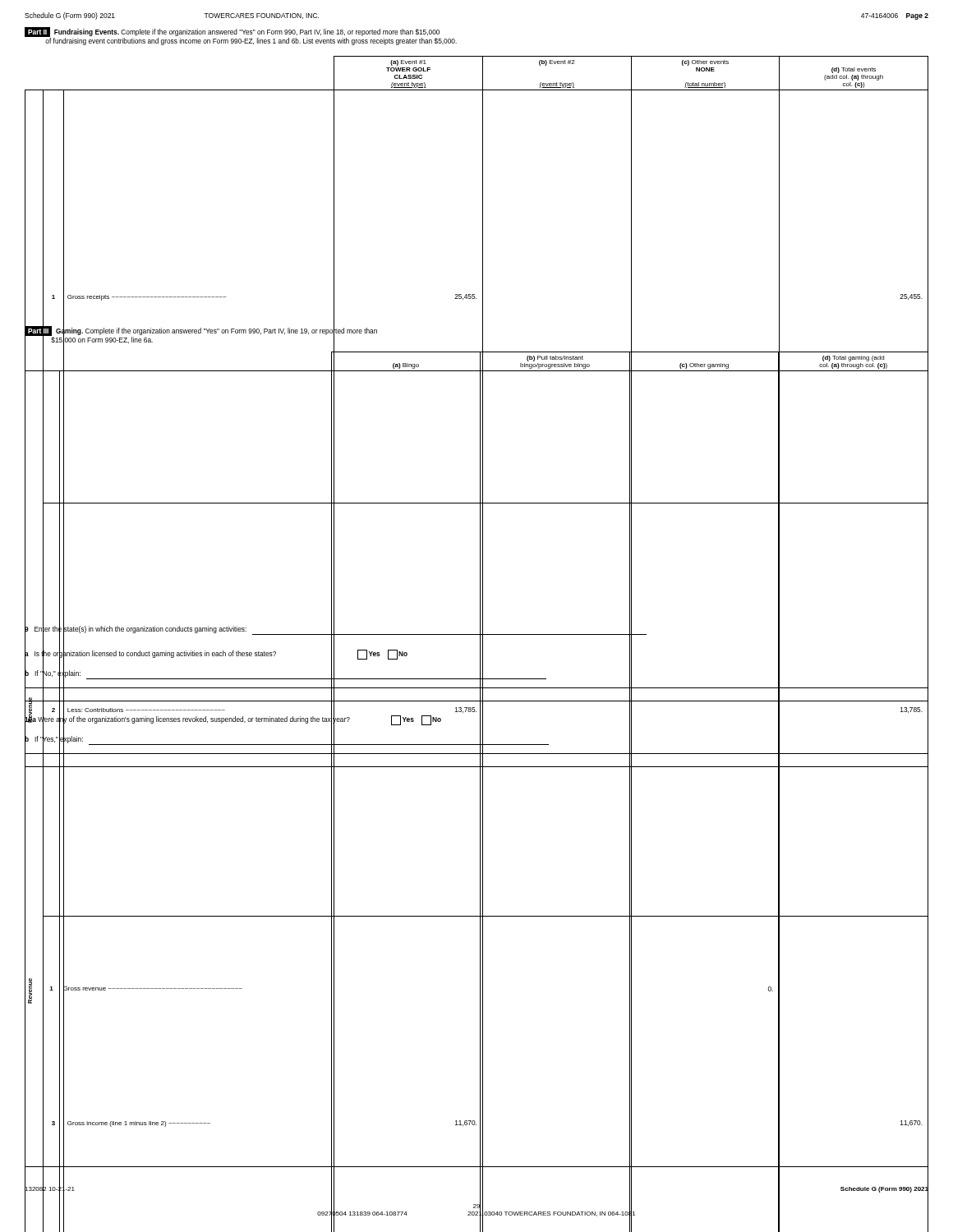
Task: Click on the table containing "(c) Other gaming"
Action: click(476, 792)
